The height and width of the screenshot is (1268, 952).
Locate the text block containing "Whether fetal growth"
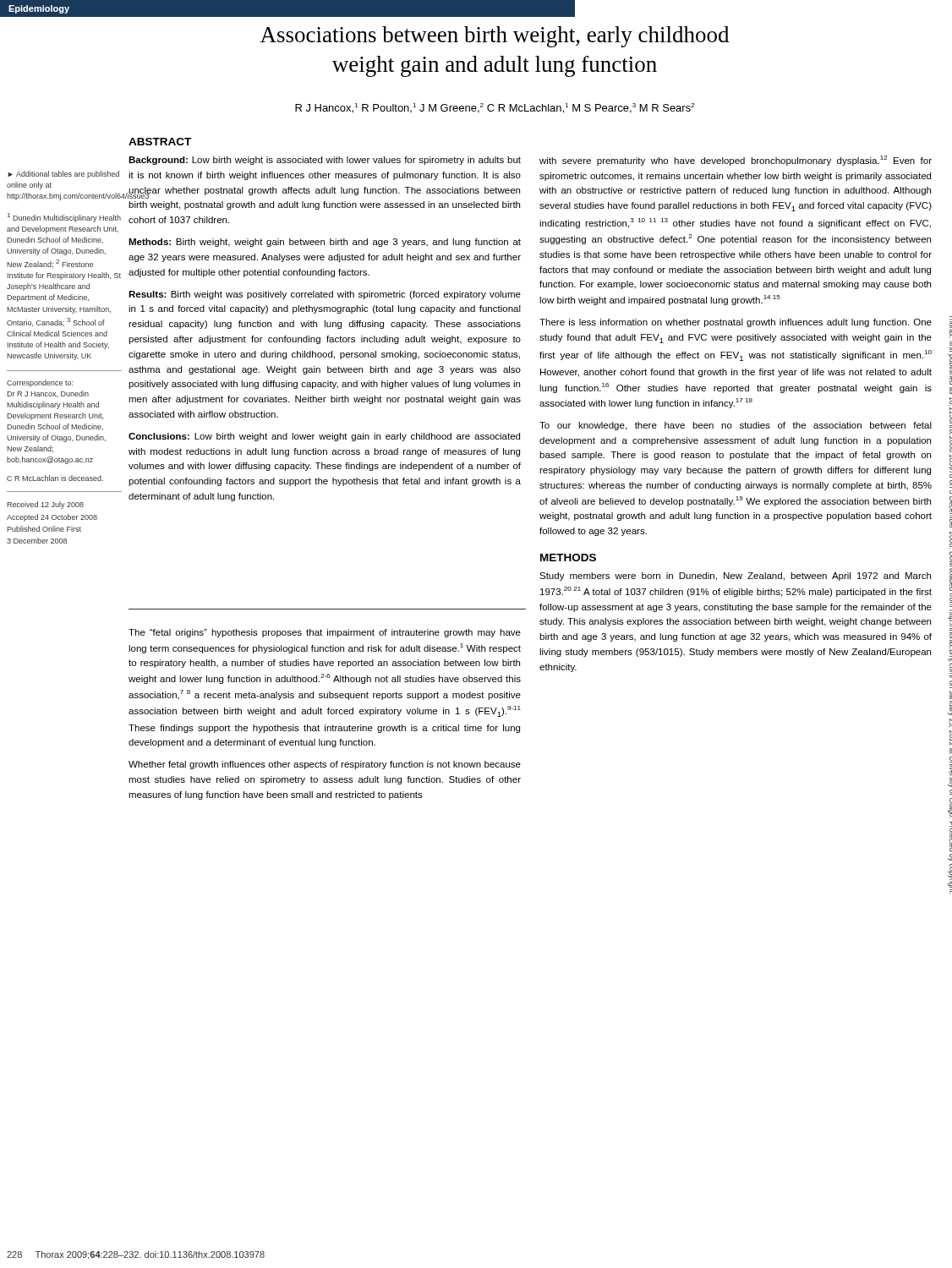tap(325, 779)
